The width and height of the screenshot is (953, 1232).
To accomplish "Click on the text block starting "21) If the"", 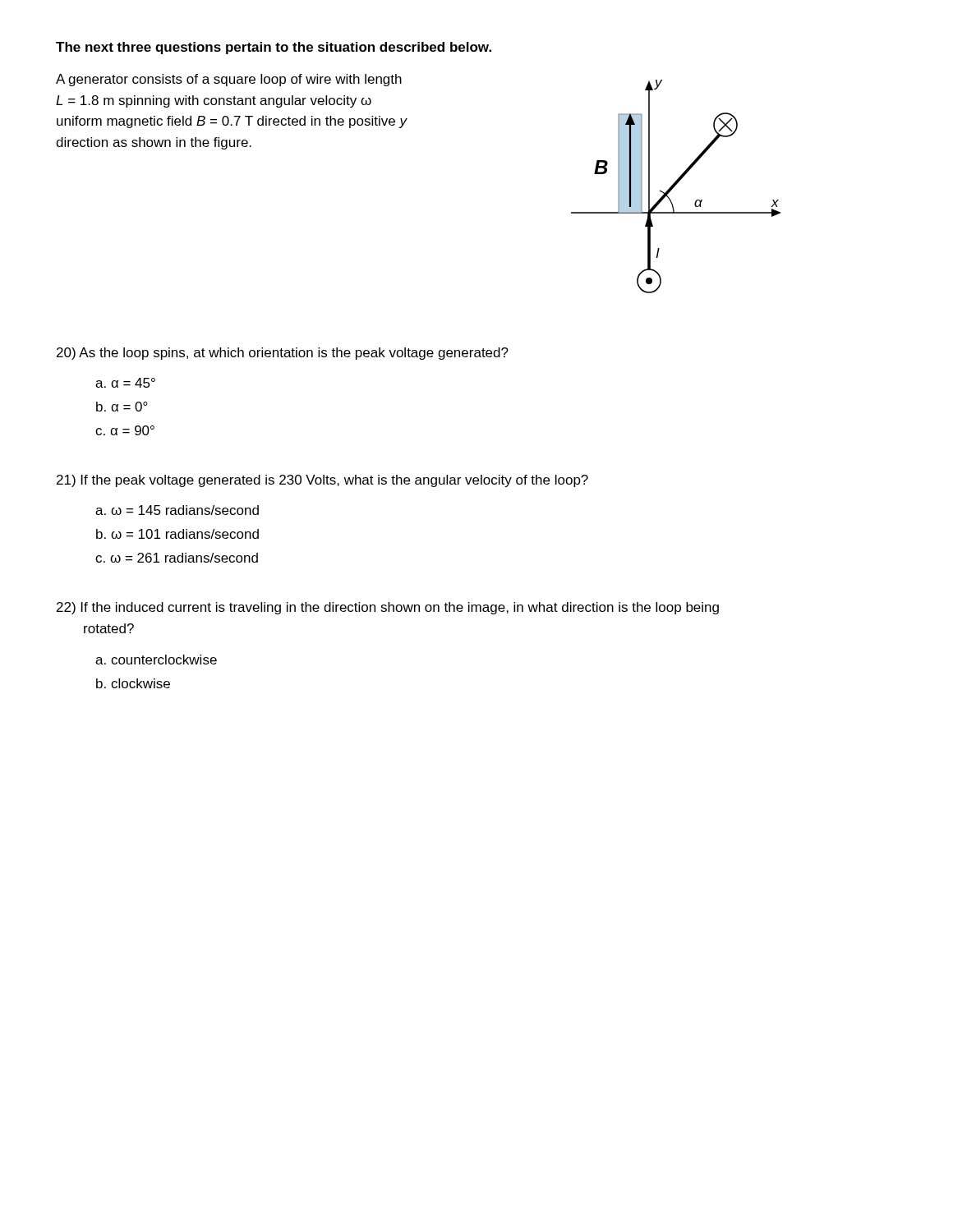I will 476,481.
